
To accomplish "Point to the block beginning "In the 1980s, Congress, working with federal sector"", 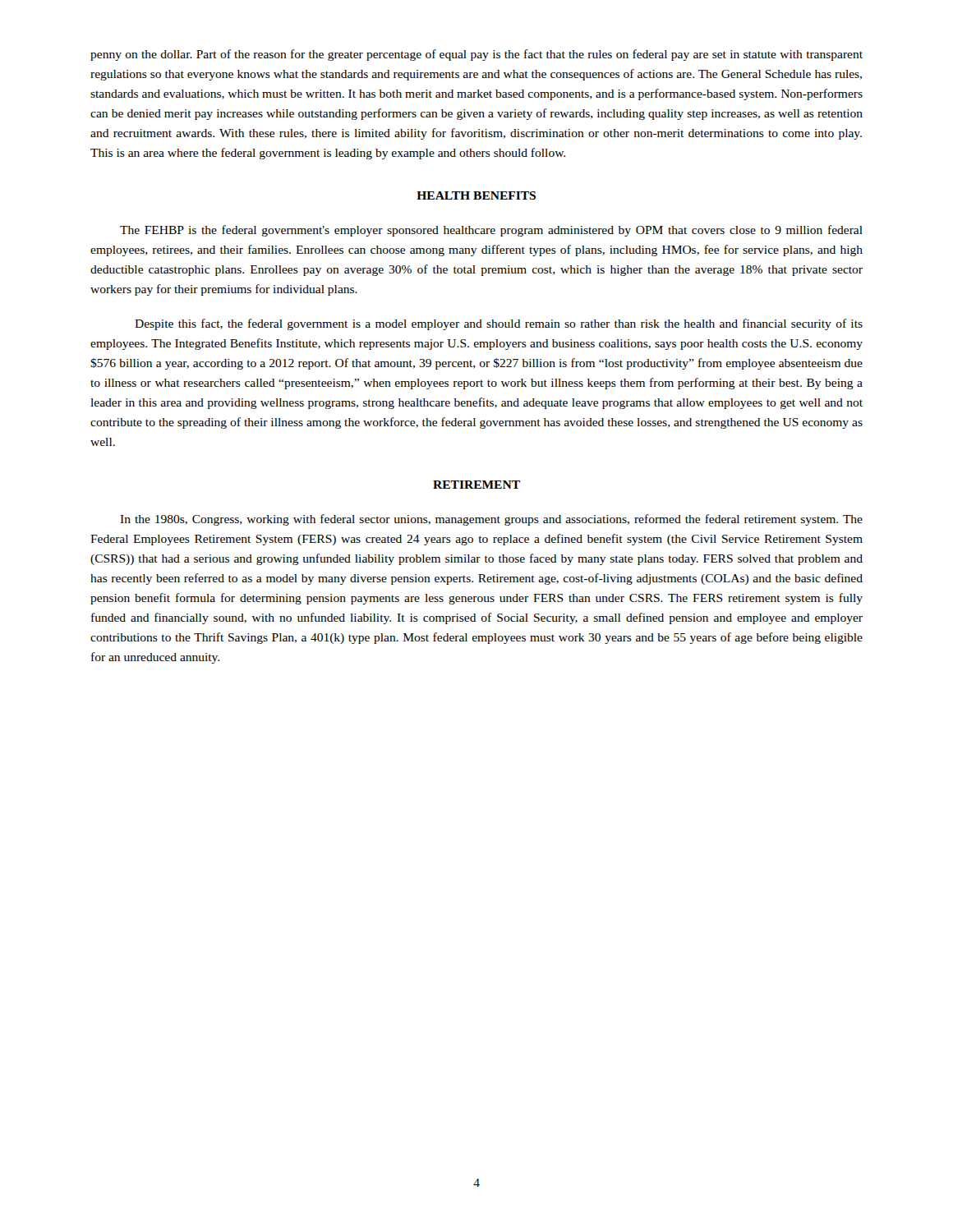I will [x=476, y=588].
